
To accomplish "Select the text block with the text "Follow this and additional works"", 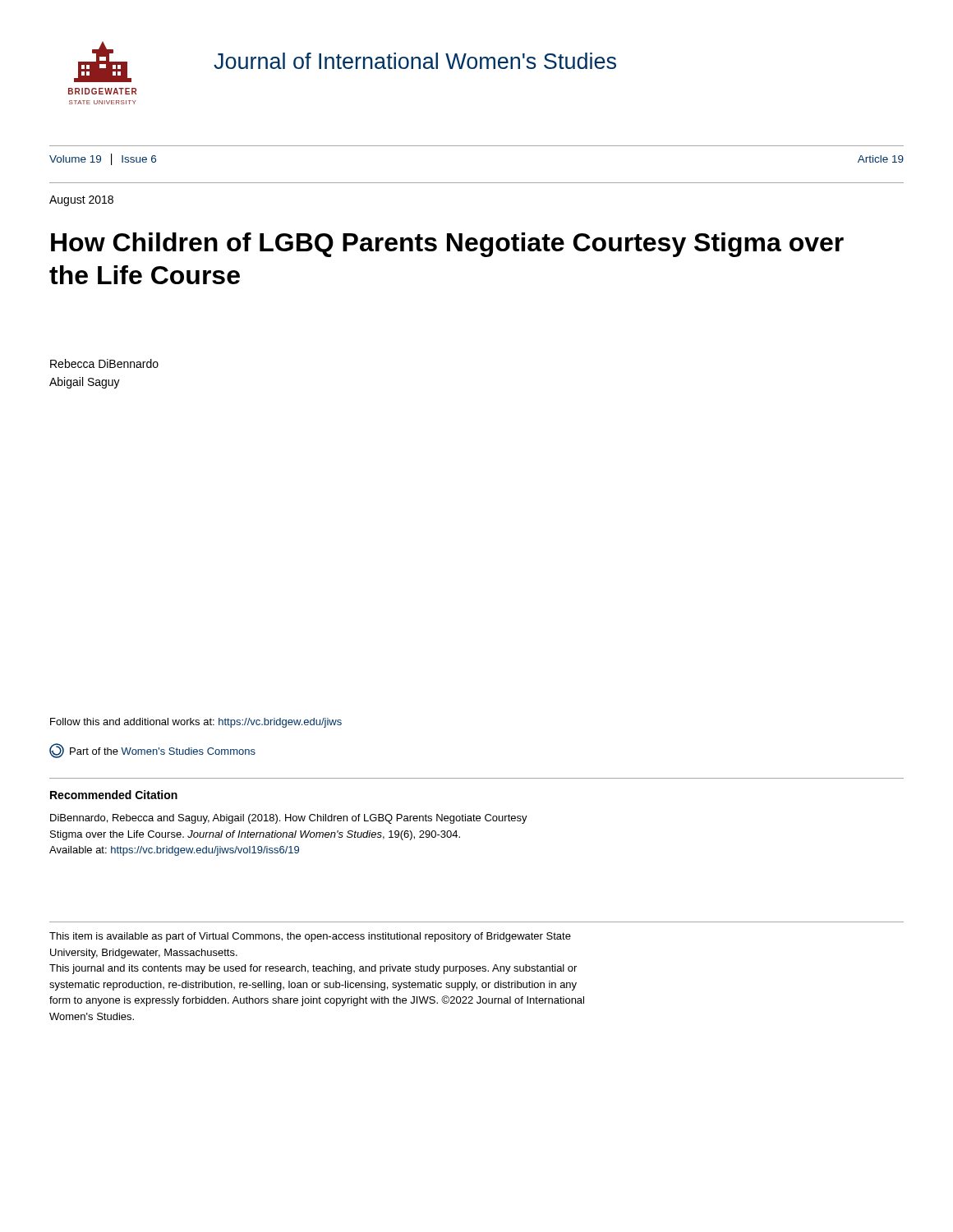I will click(196, 722).
